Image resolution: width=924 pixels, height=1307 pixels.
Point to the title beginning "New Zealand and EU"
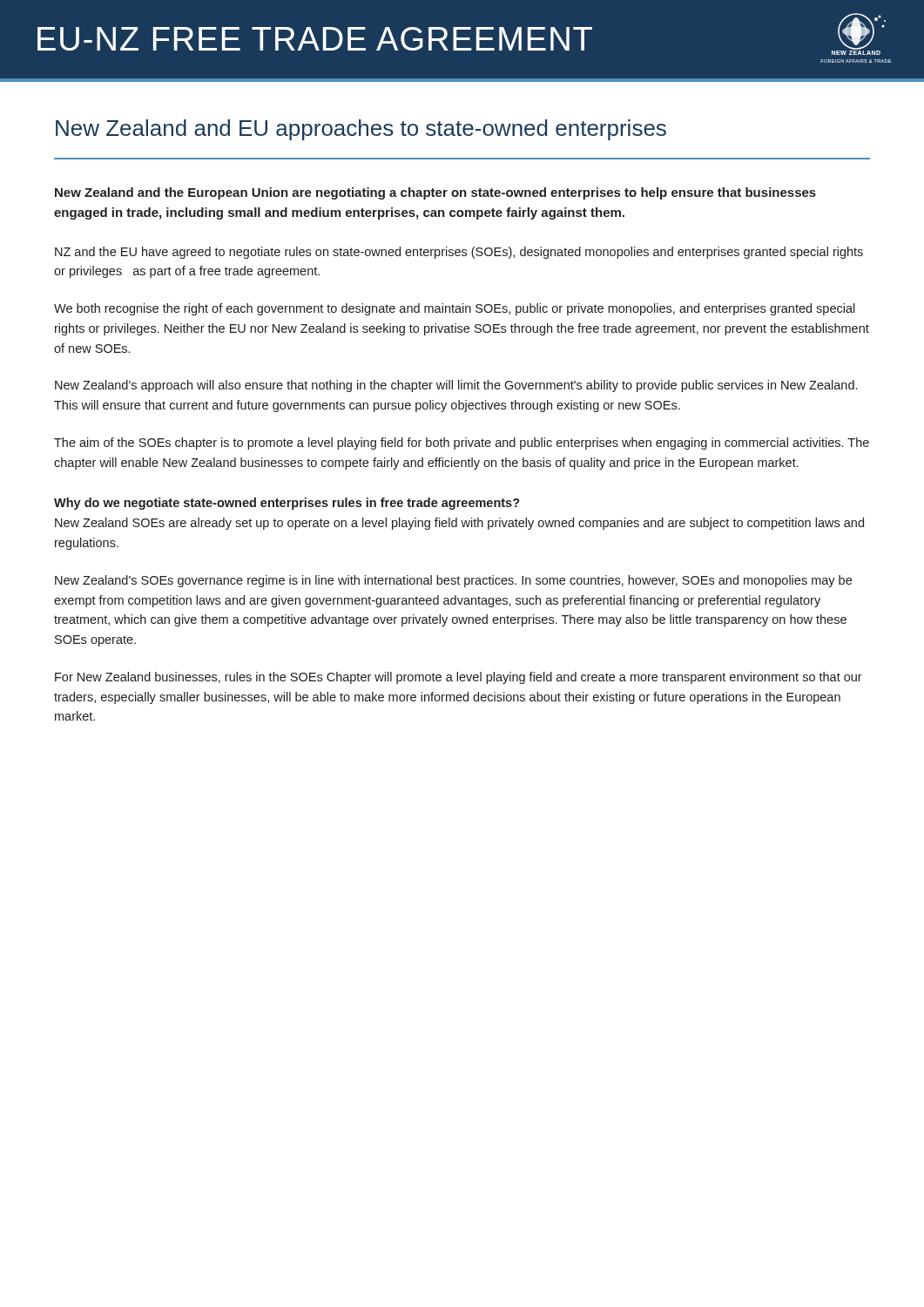[x=360, y=128]
